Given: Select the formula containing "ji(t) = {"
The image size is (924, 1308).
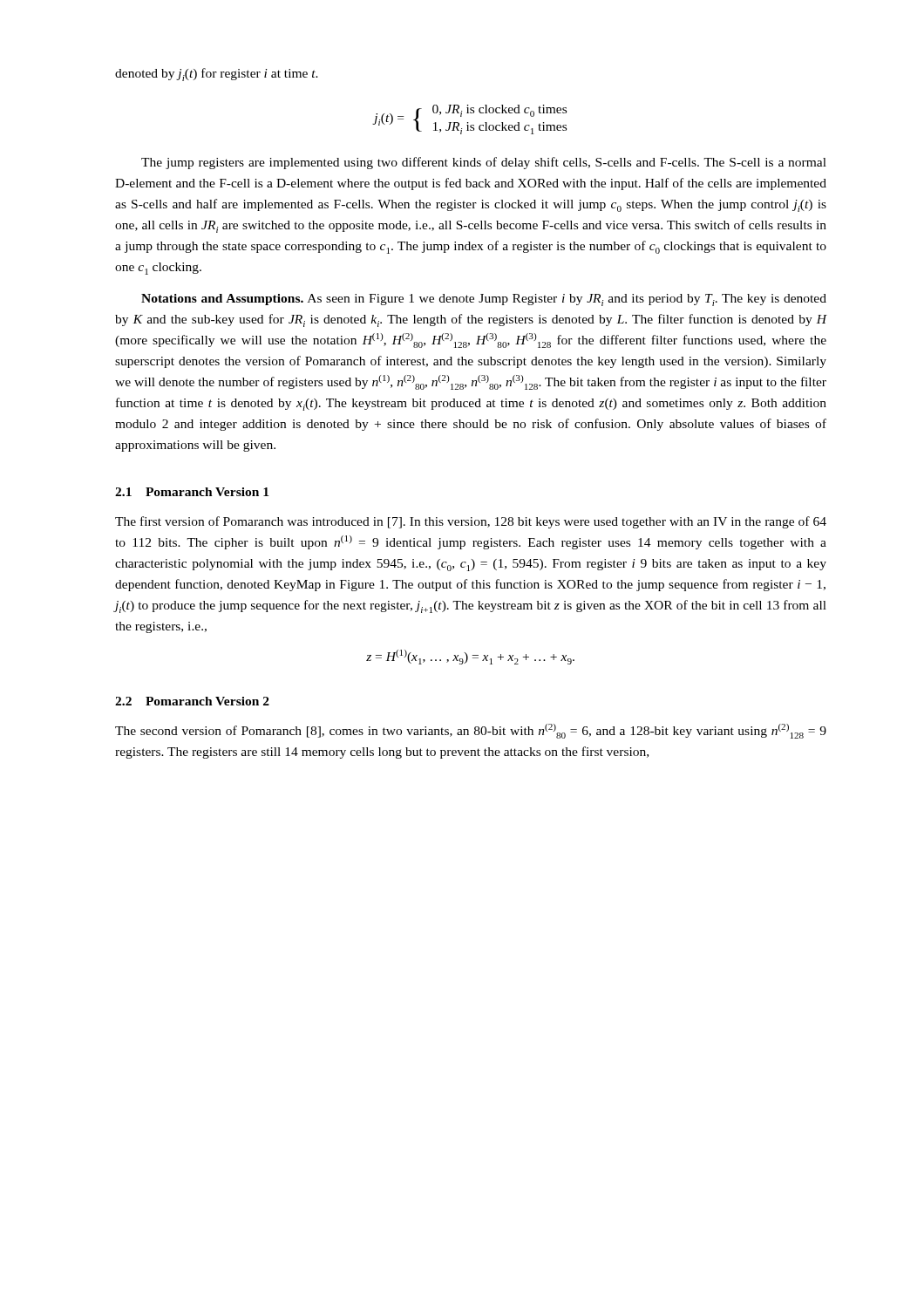Looking at the screenshot, I should point(471,118).
